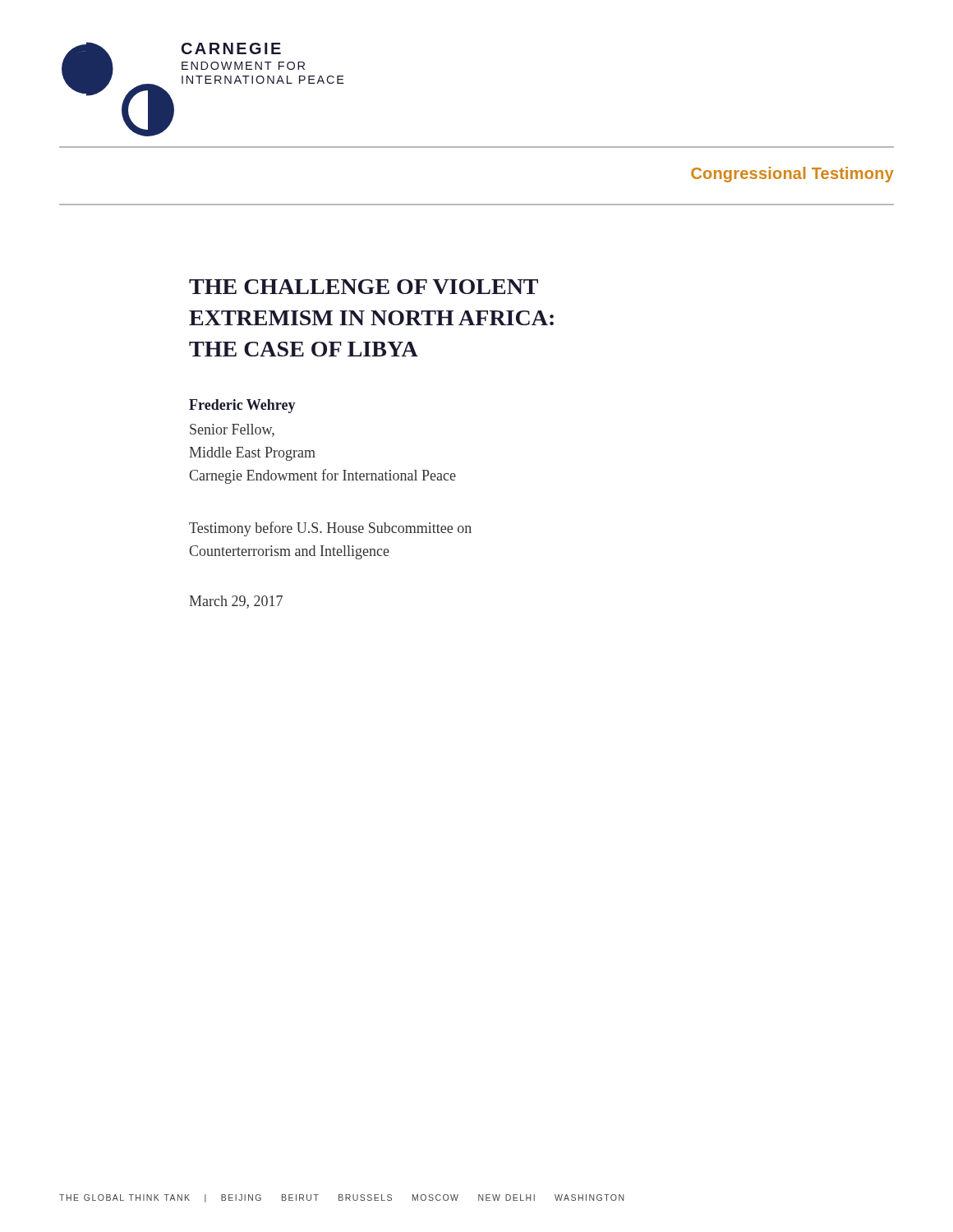Image resolution: width=953 pixels, height=1232 pixels.
Task: Point to the text block starting "Frederic Wehrey Senior Fellow, Middle East"
Action: (242, 406)
